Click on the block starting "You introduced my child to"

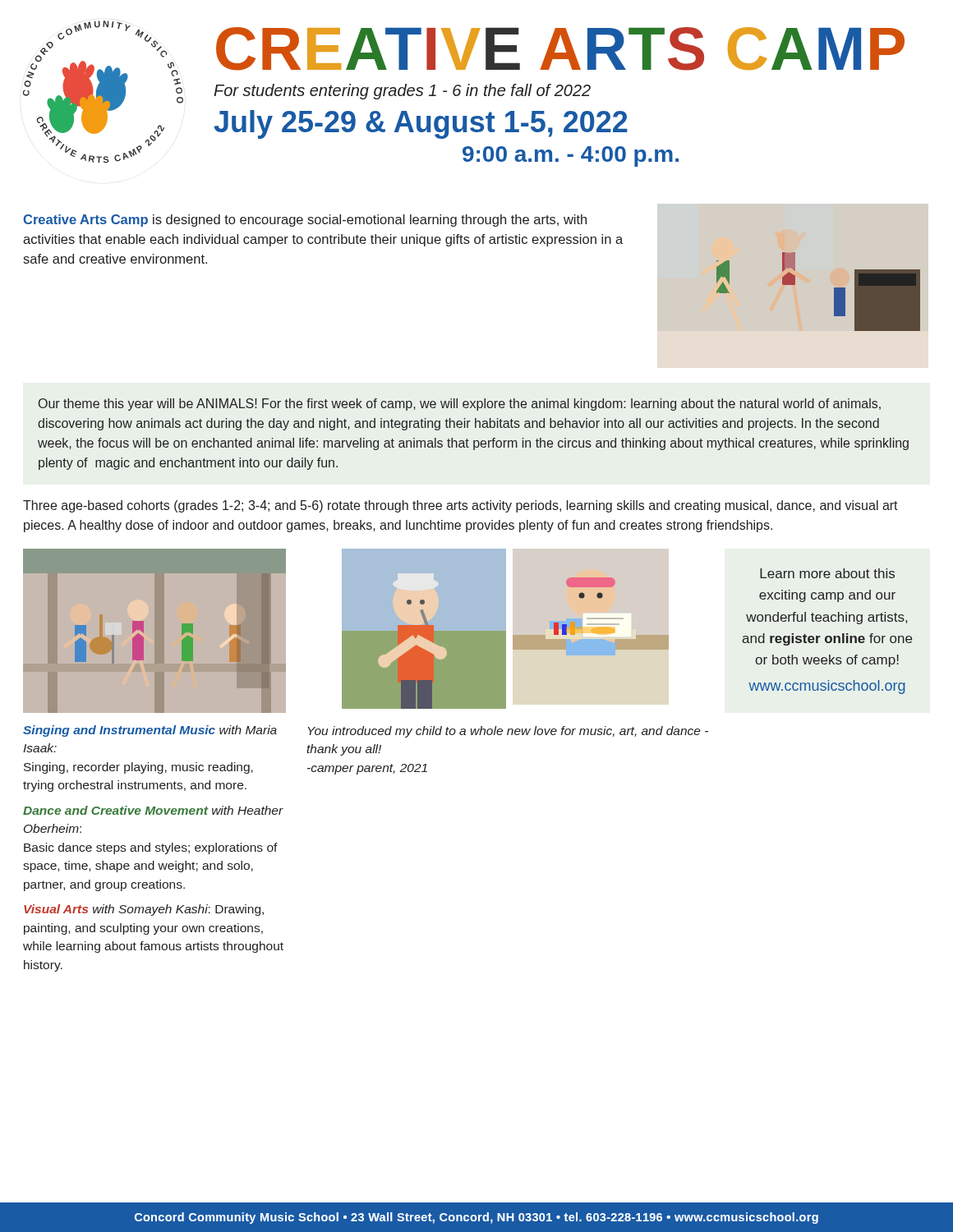(508, 732)
